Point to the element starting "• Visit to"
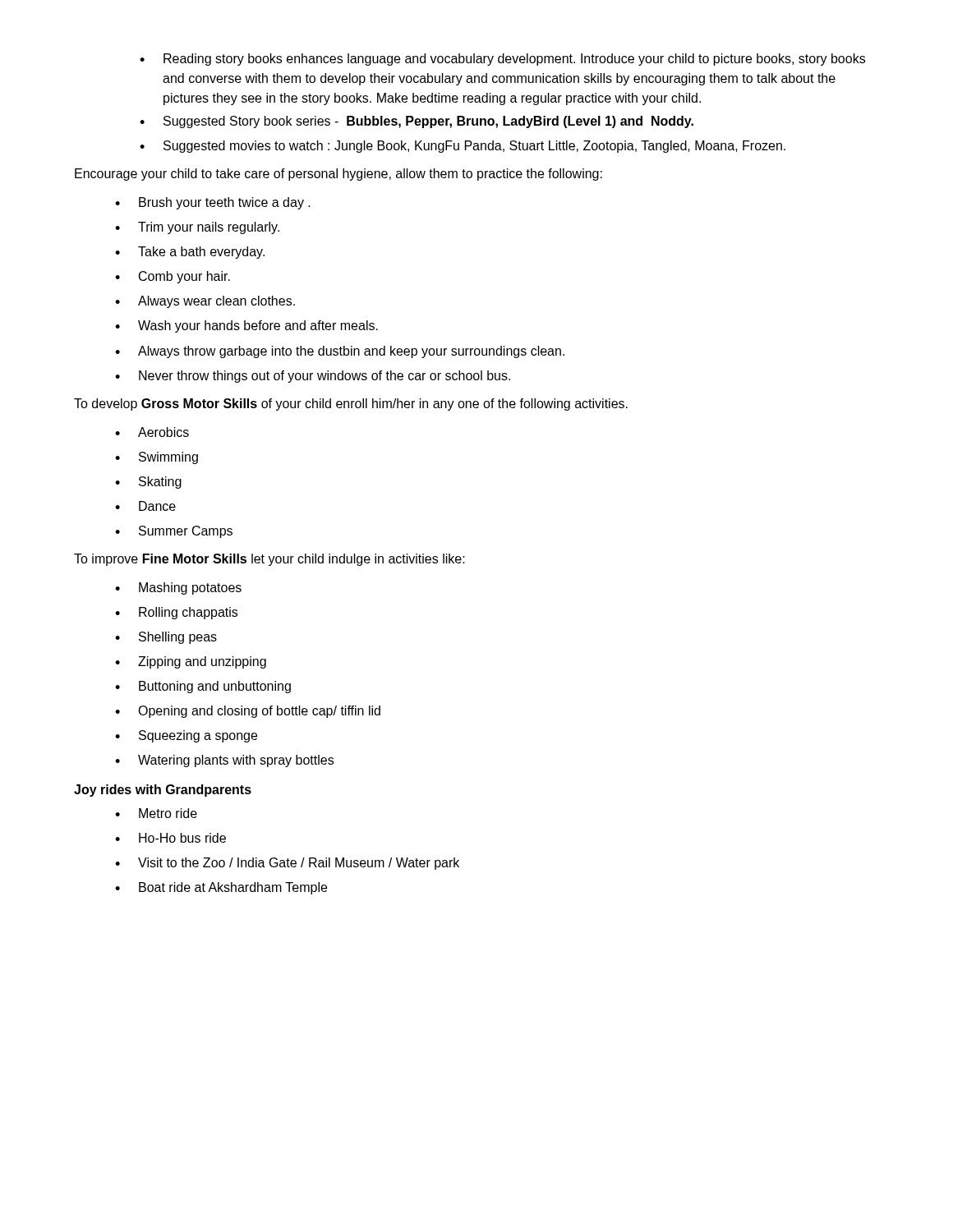953x1232 pixels. [x=287, y=864]
